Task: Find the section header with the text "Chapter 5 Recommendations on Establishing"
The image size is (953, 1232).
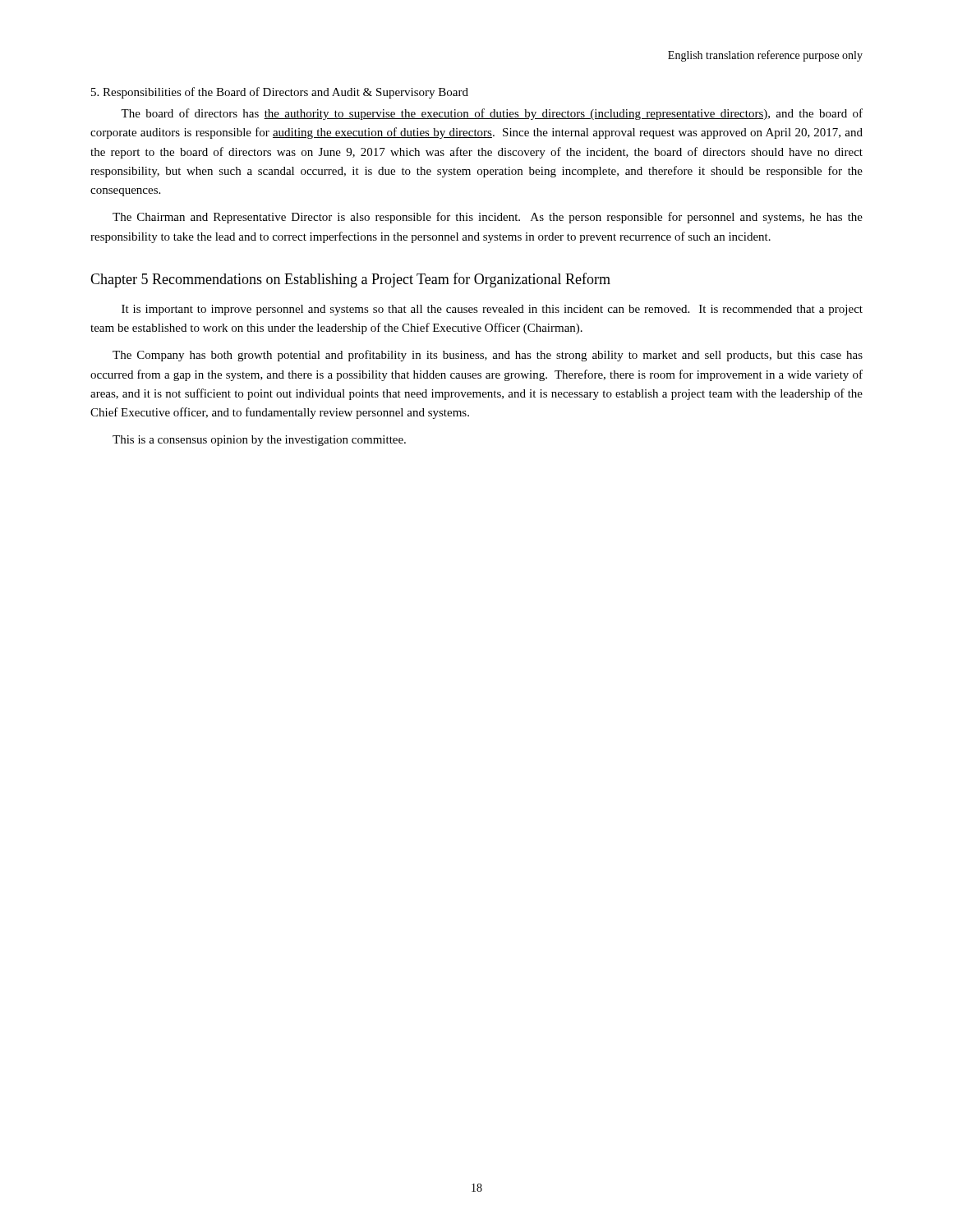Action: tap(350, 279)
